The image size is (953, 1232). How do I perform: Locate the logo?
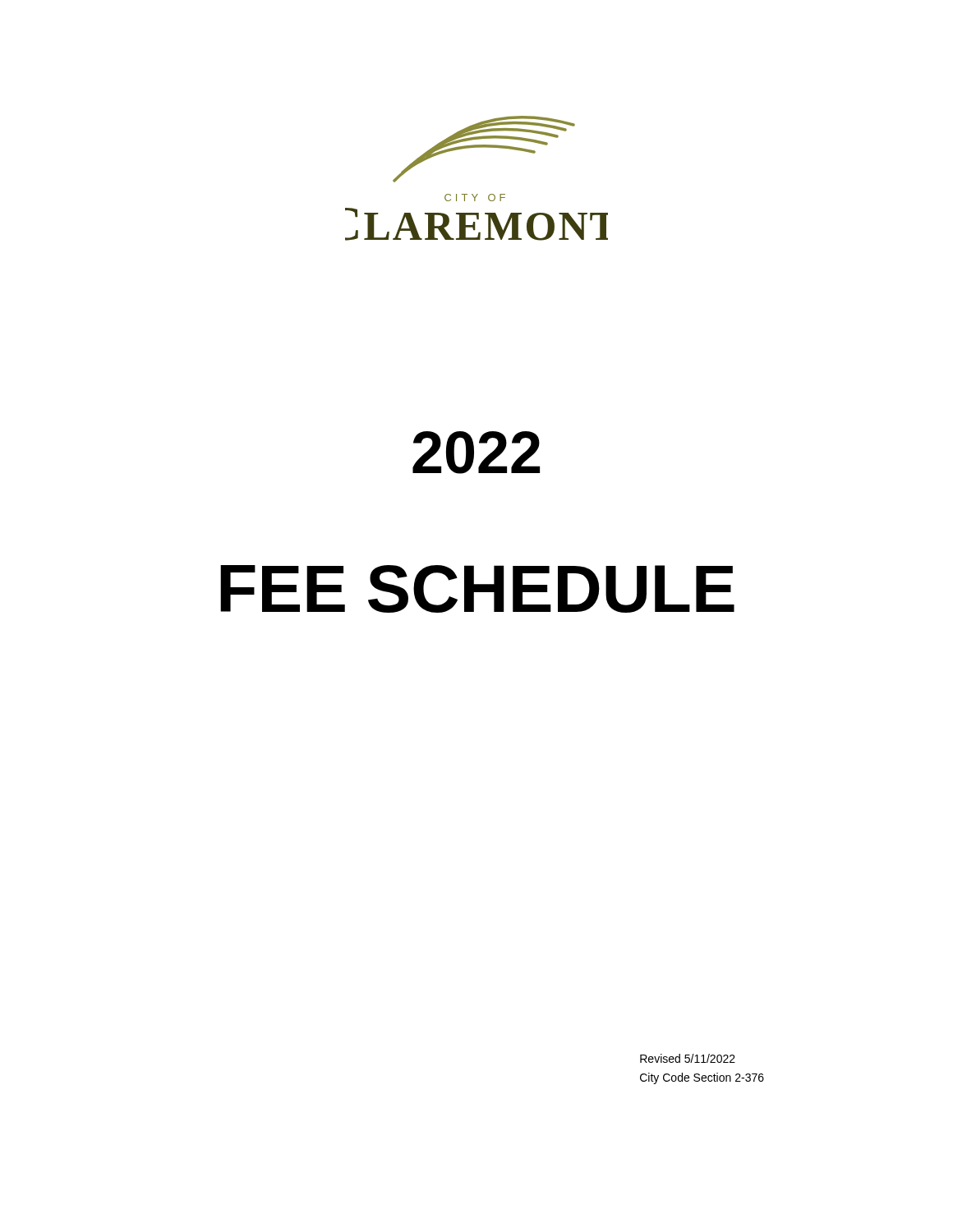476,182
